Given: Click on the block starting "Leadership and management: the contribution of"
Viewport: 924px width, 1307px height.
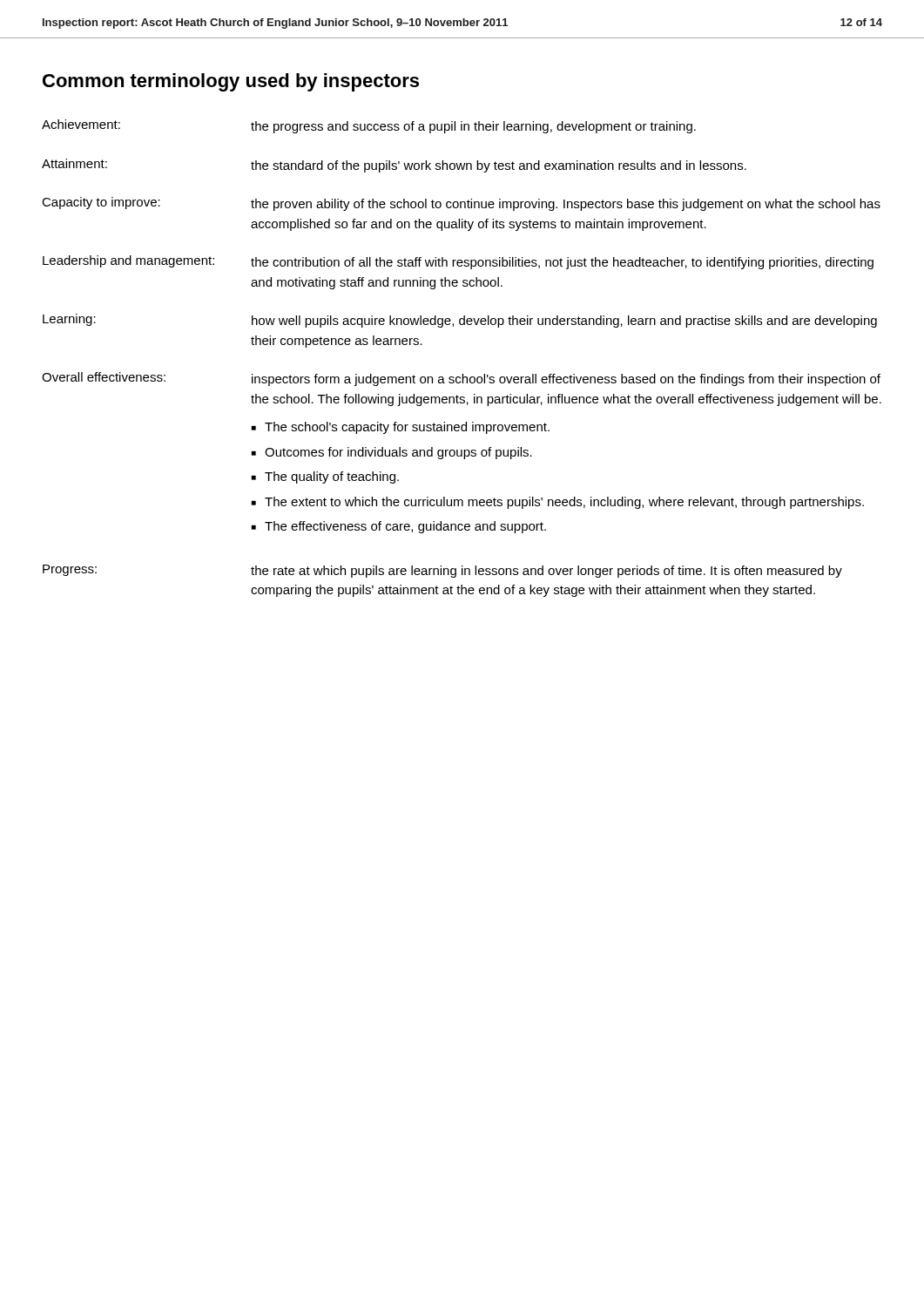Looking at the screenshot, I should [x=462, y=272].
